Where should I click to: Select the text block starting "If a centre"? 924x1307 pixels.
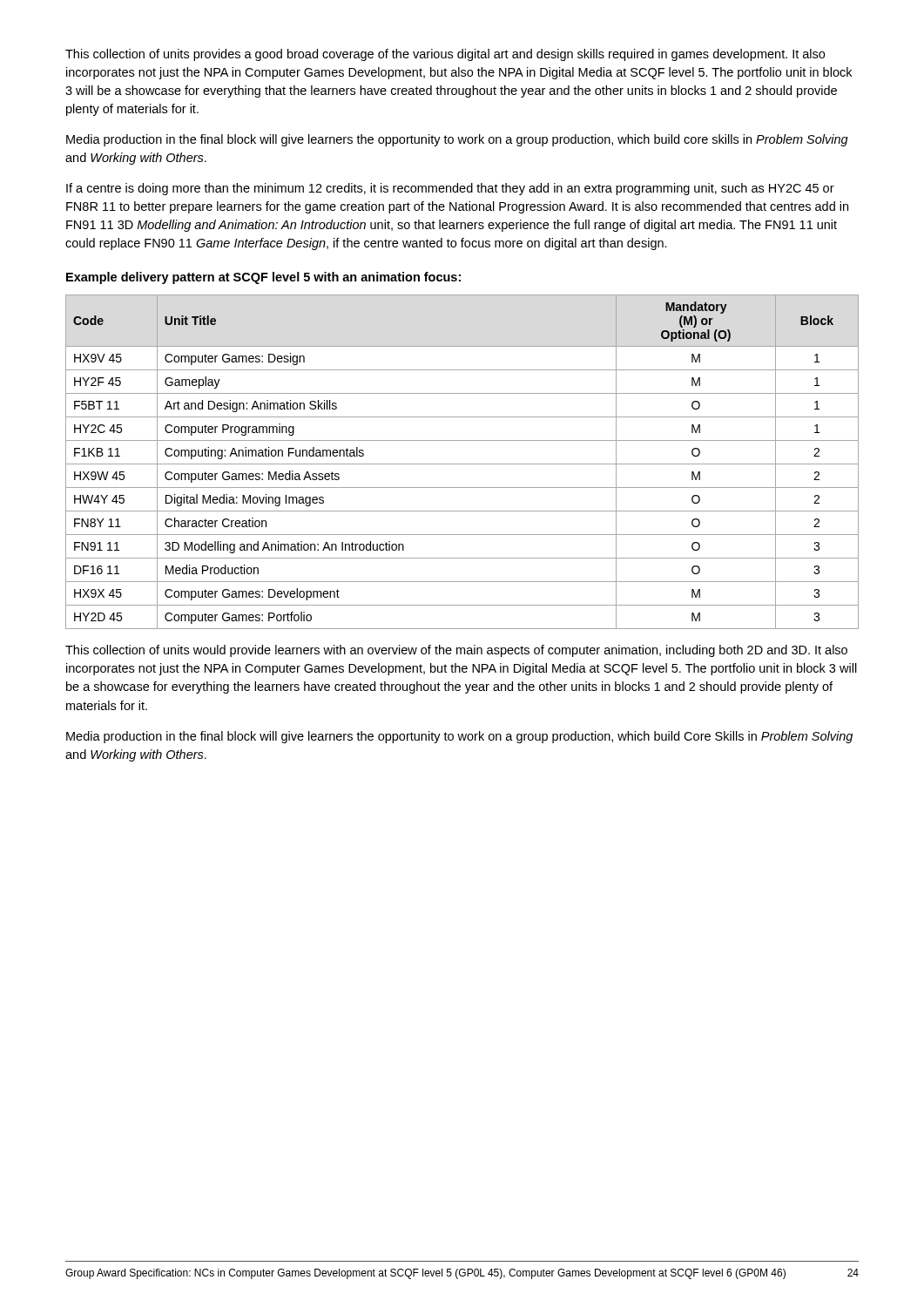pyautogui.click(x=457, y=216)
